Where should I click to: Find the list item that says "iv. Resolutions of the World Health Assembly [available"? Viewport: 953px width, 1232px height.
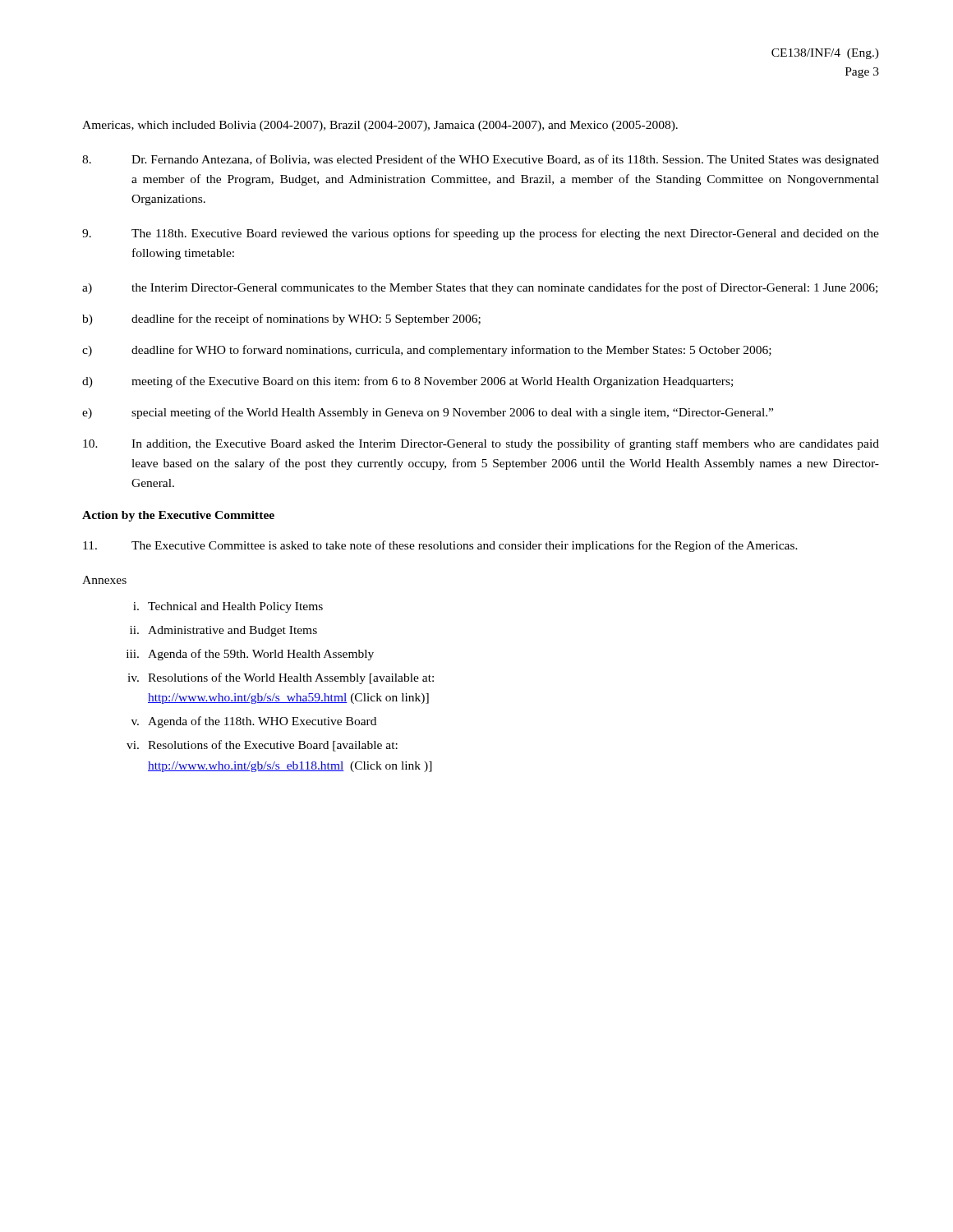click(281, 678)
